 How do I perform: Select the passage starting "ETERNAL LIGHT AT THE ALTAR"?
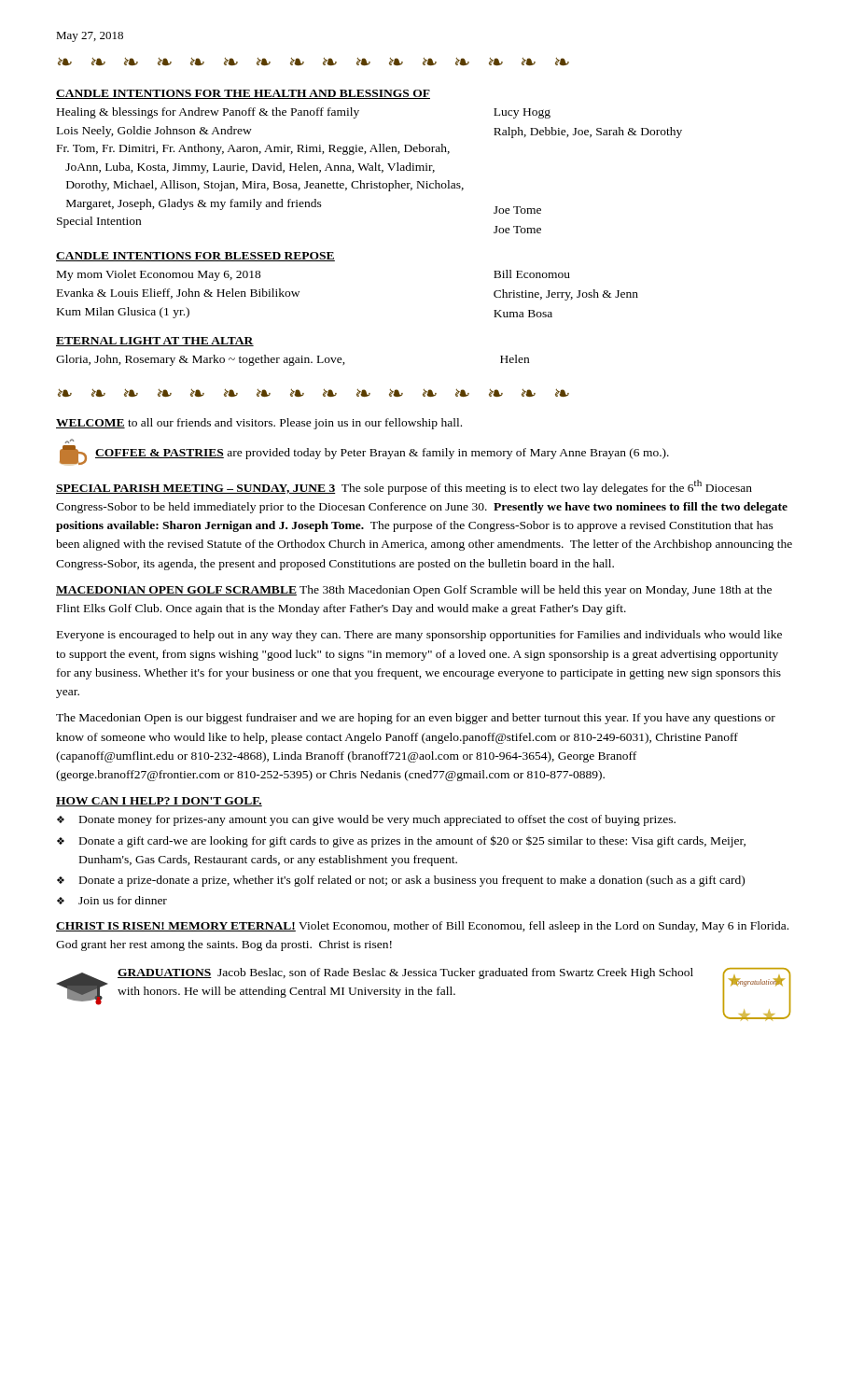coord(155,340)
